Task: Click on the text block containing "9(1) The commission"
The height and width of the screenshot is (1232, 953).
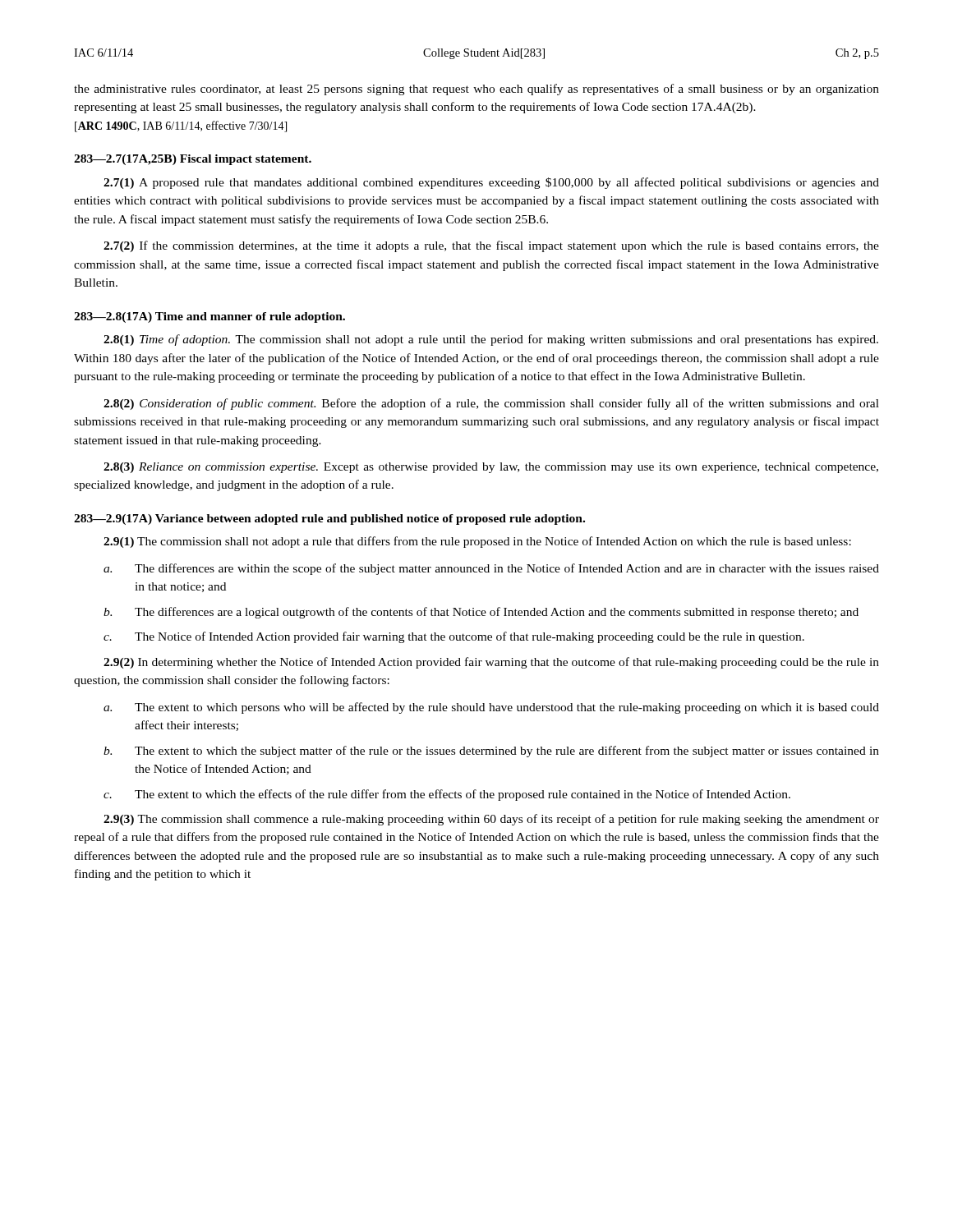Action: point(476,542)
